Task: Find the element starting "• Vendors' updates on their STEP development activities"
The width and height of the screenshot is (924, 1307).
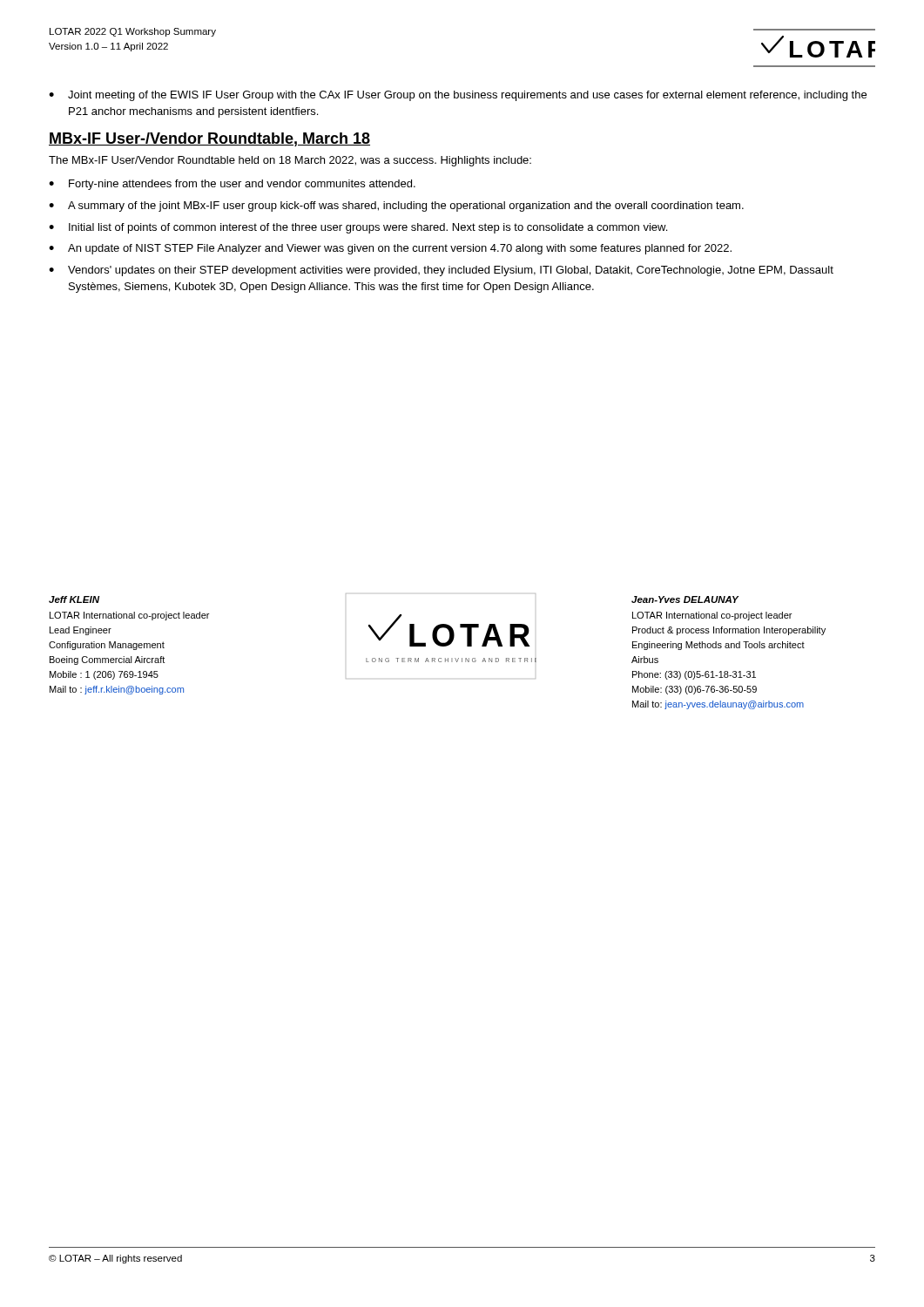Action: 462,279
